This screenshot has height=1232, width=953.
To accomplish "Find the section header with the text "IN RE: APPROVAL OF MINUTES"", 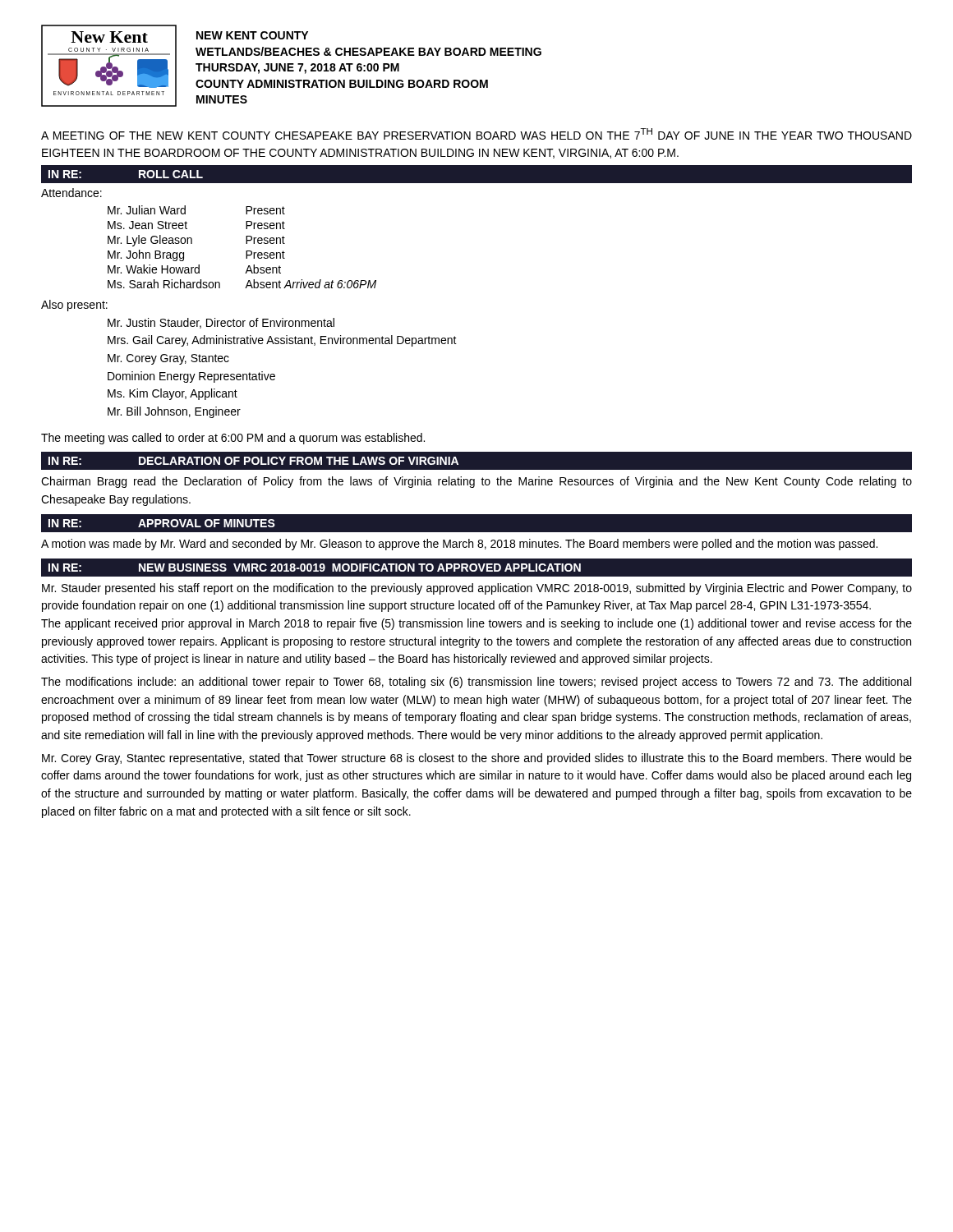I will coord(161,523).
